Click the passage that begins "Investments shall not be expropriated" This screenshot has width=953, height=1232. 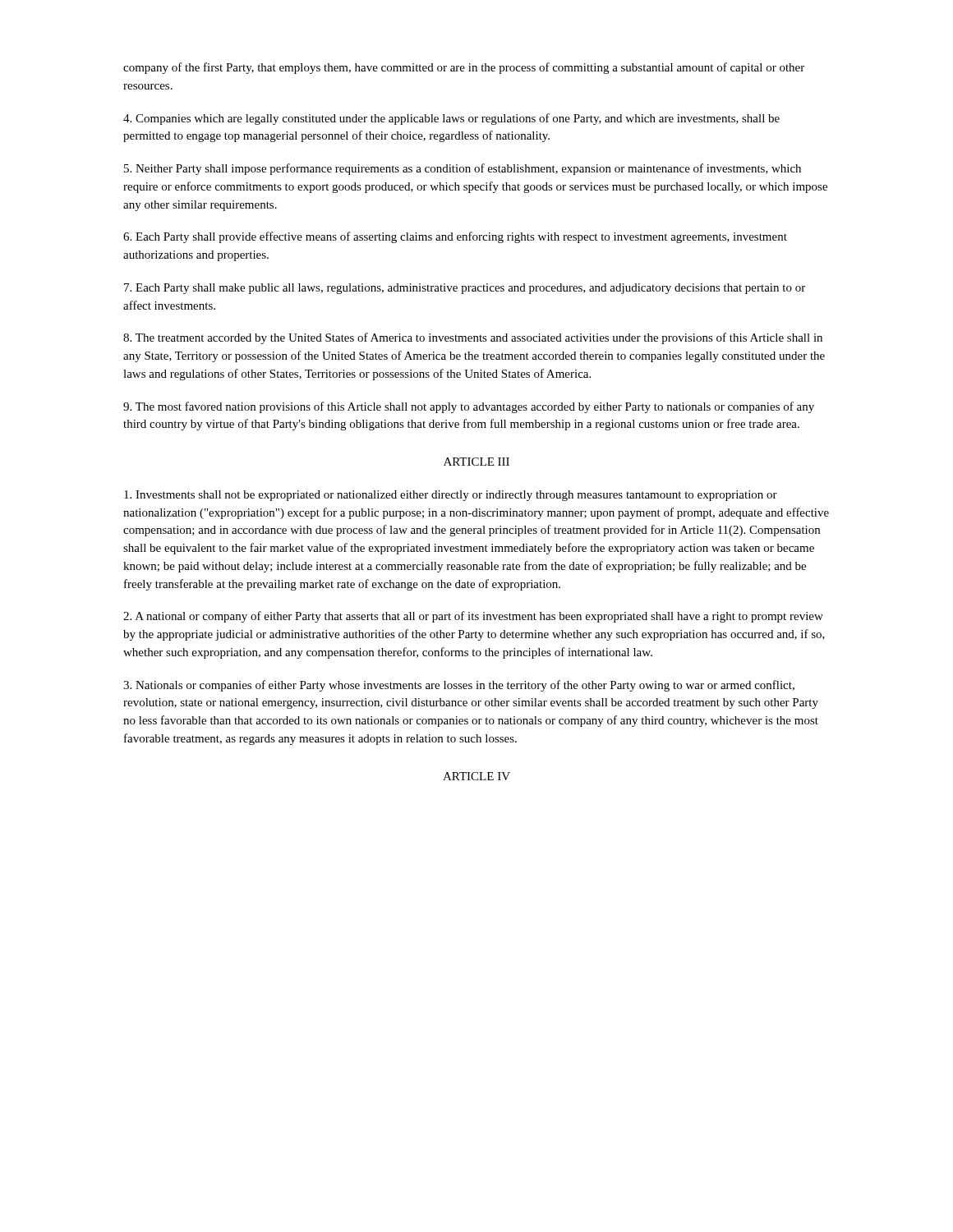tap(476, 539)
